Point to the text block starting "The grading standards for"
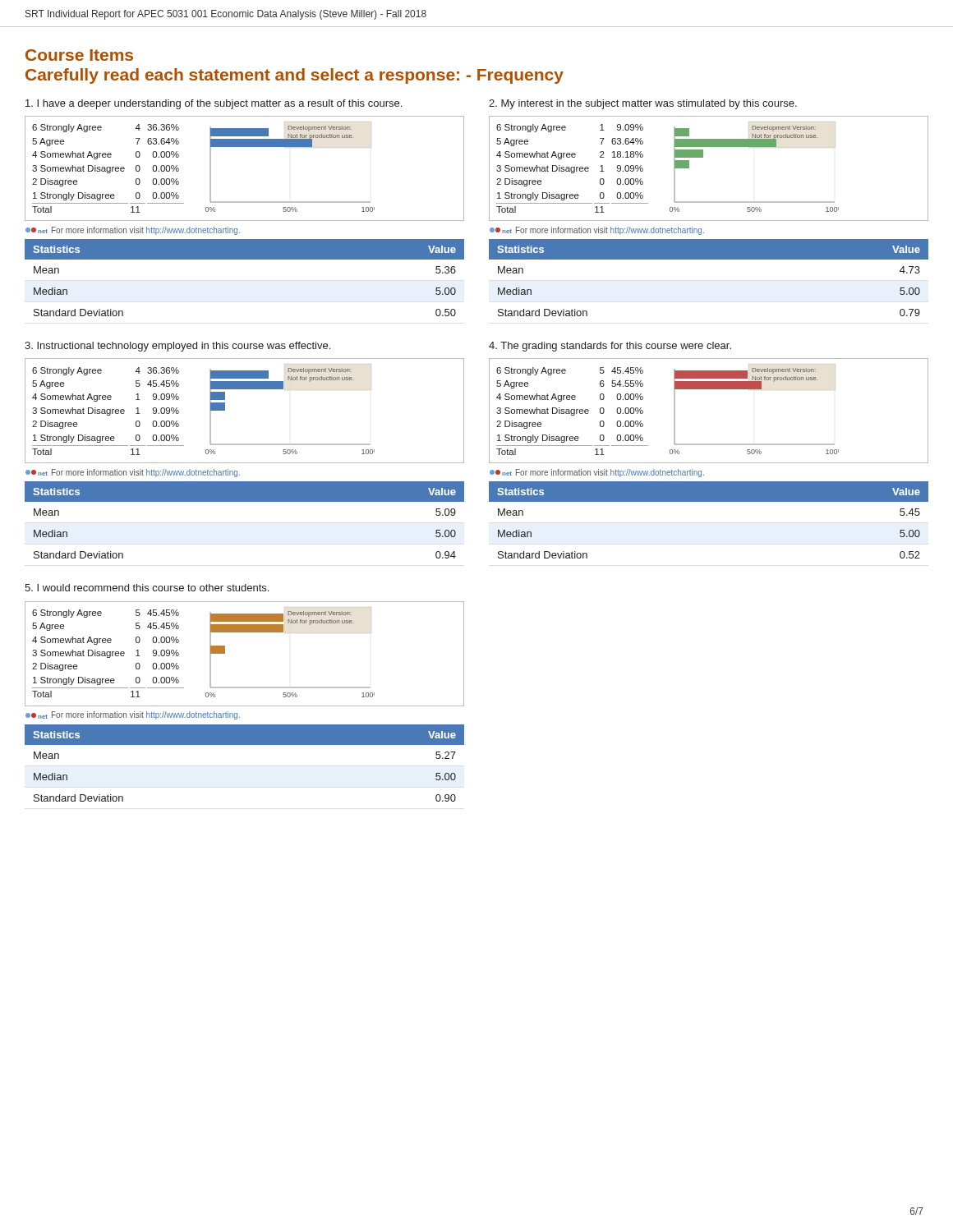The height and width of the screenshot is (1232, 953). [x=610, y=346]
